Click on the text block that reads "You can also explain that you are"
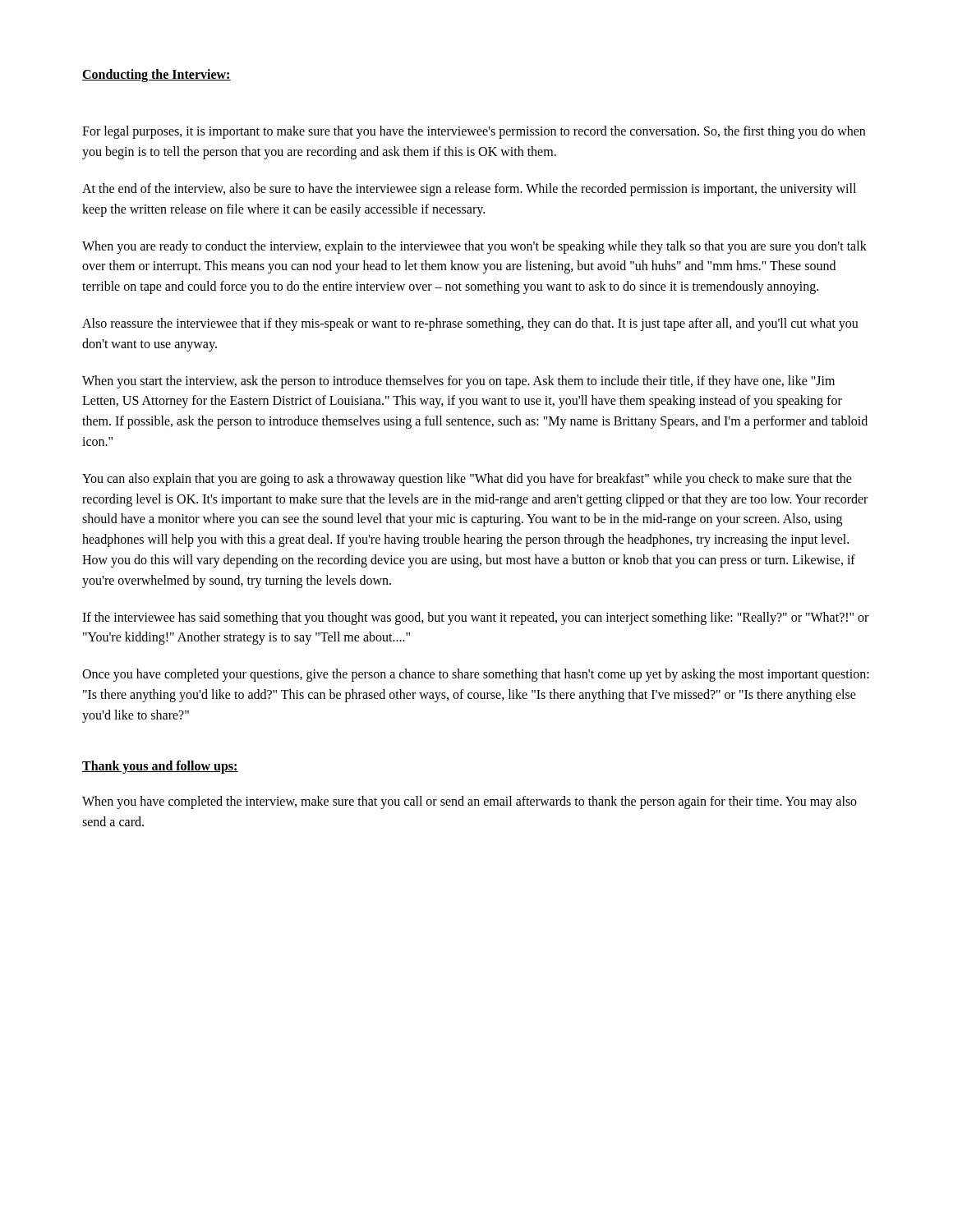953x1232 pixels. 475,529
